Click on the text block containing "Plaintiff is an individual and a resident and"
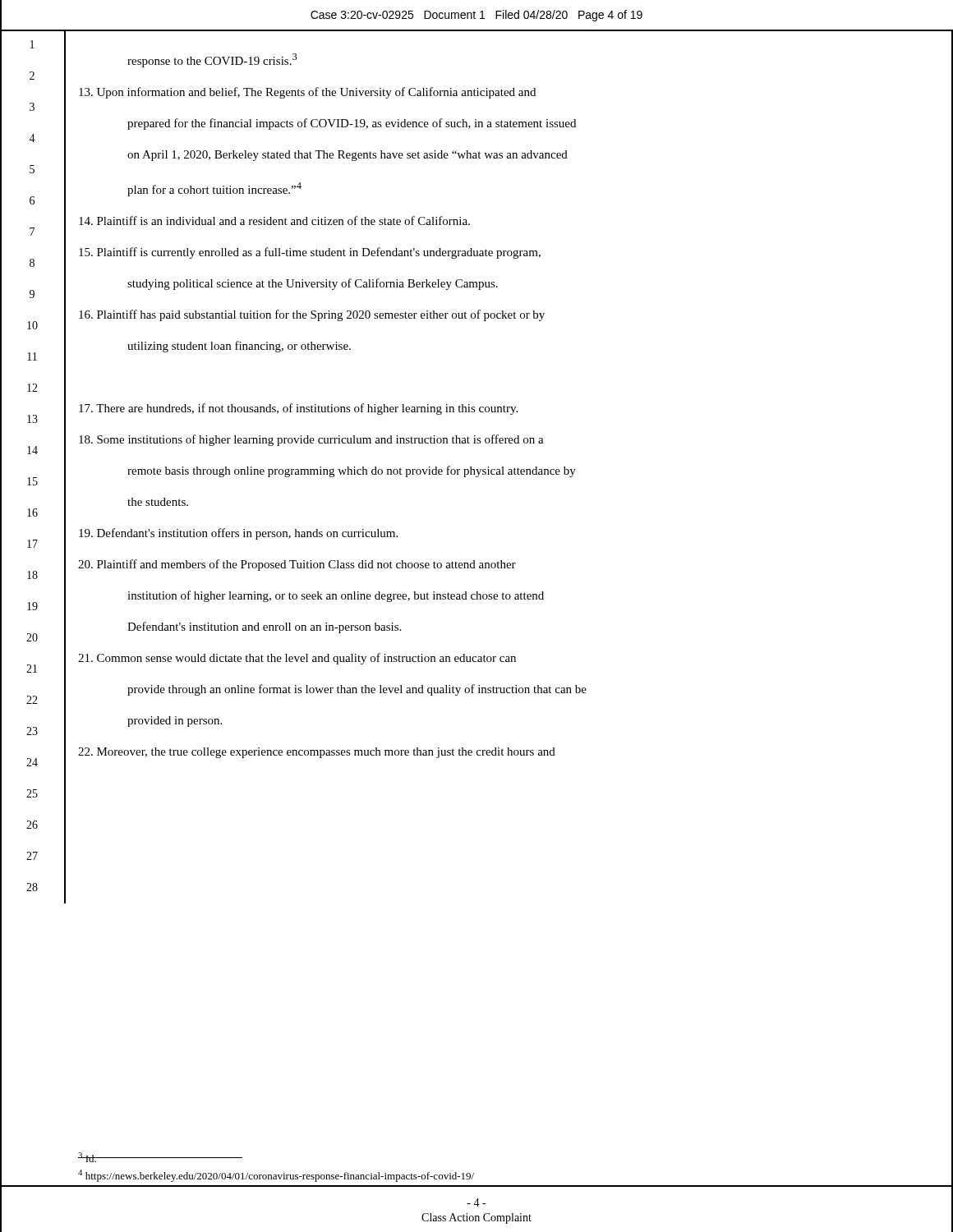The image size is (953, 1232). pyautogui.click(x=274, y=221)
